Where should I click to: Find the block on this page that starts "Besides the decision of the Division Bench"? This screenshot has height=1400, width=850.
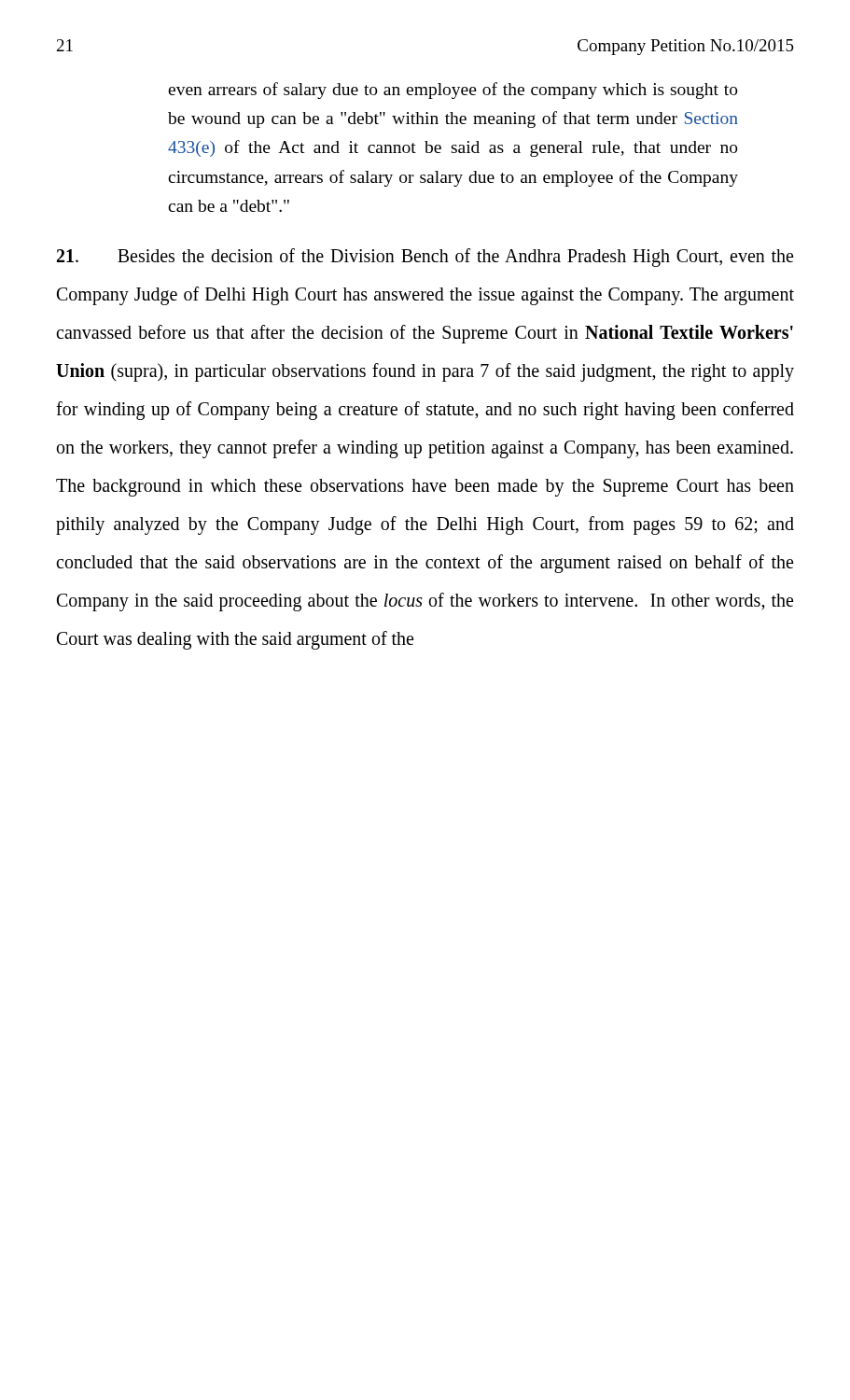point(425,447)
